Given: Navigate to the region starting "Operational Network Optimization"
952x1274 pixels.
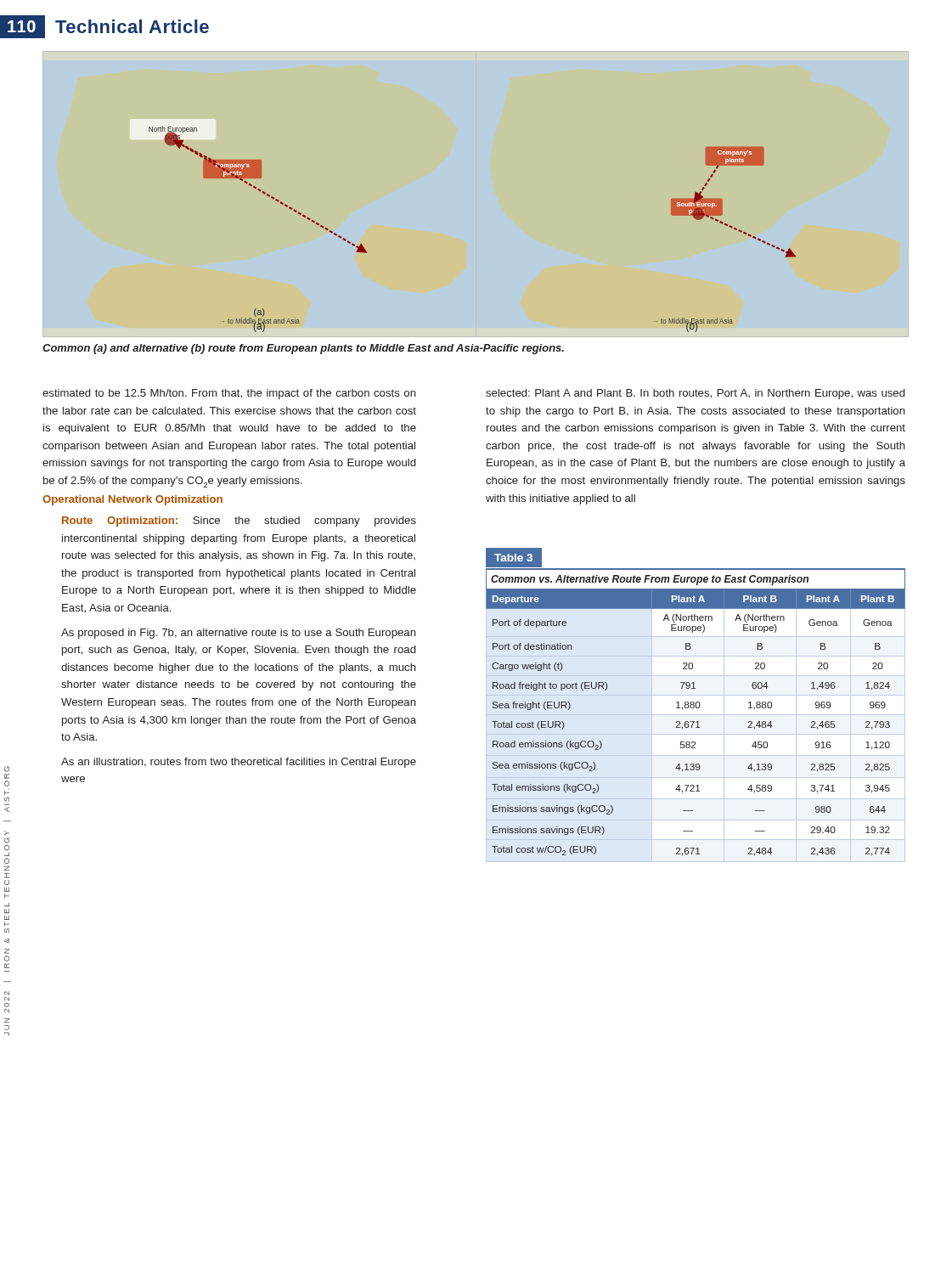Looking at the screenshot, I should [133, 499].
